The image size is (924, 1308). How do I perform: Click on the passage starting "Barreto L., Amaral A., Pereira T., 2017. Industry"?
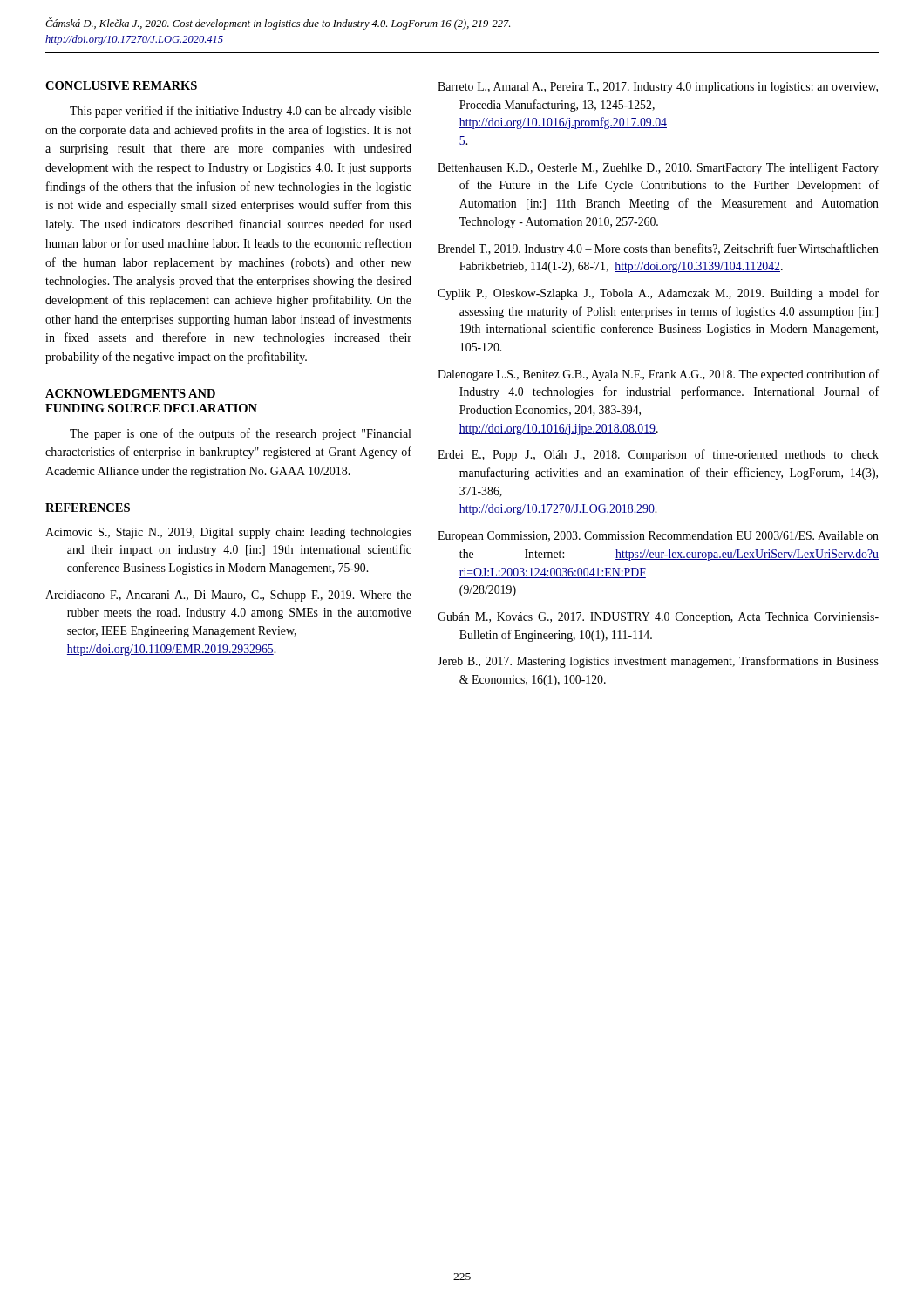click(658, 114)
